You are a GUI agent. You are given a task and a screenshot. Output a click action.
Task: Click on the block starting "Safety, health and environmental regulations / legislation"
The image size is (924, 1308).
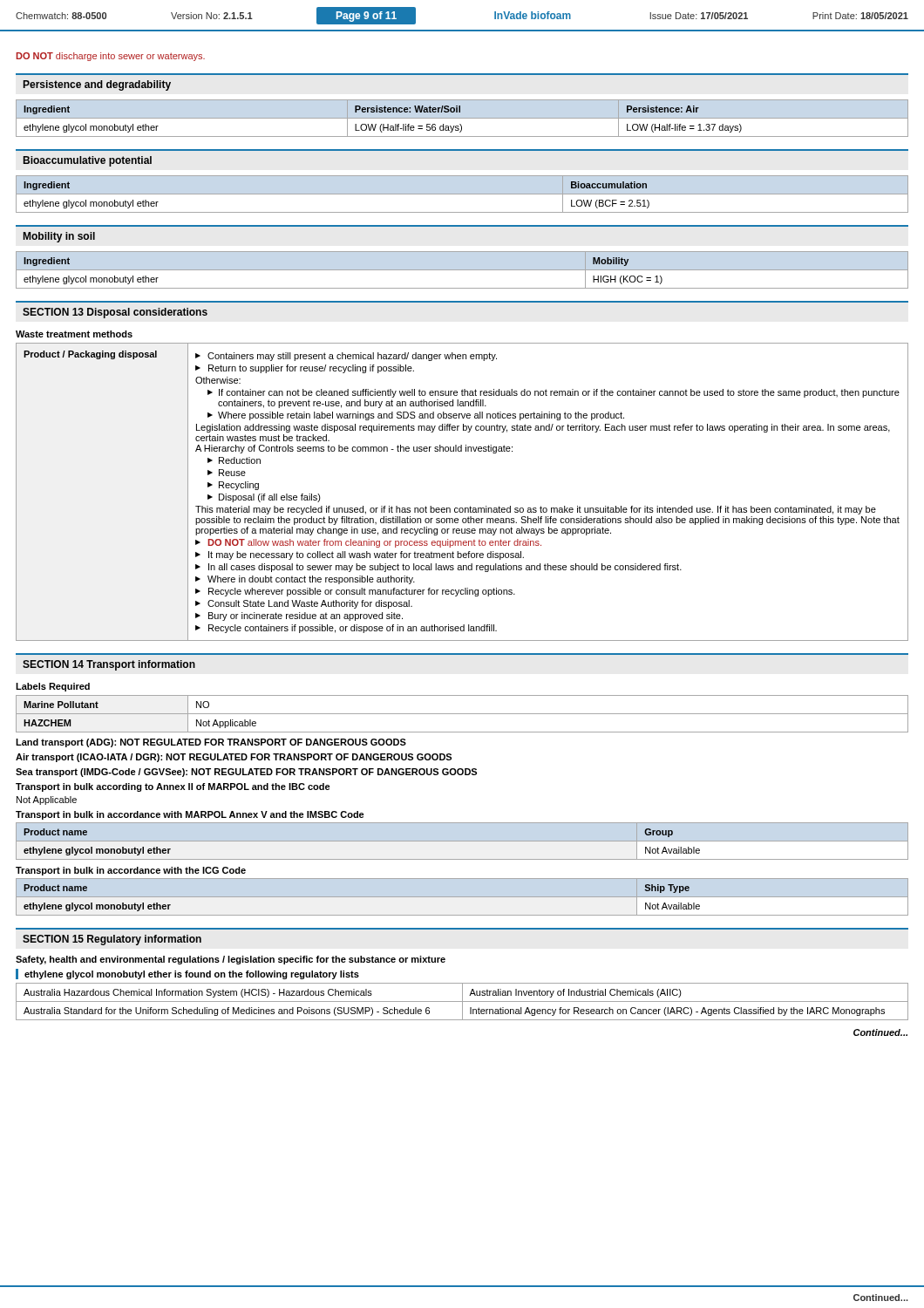[x=231, y=959]
